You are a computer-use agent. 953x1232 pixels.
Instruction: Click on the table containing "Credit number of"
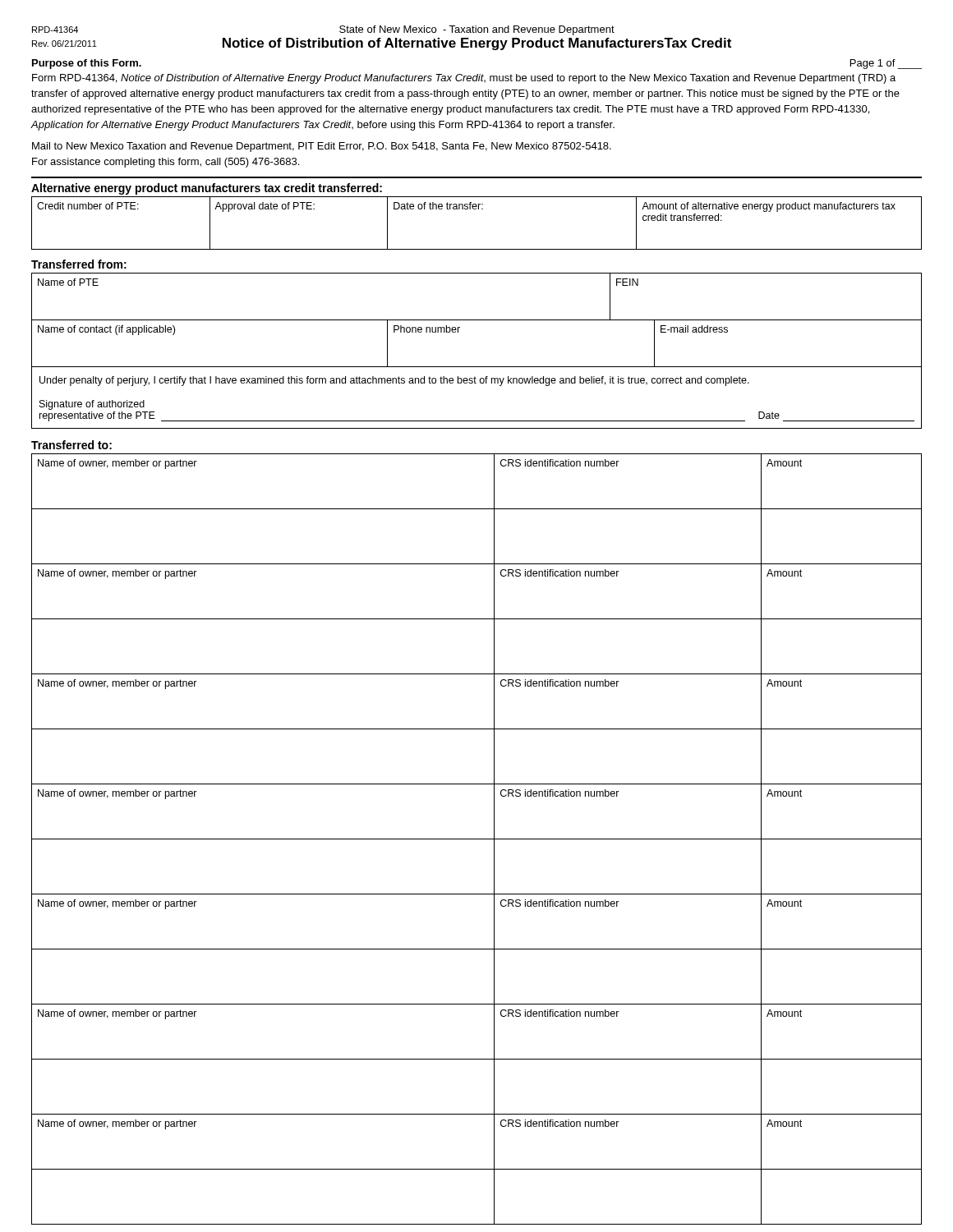tap(476, 223)
